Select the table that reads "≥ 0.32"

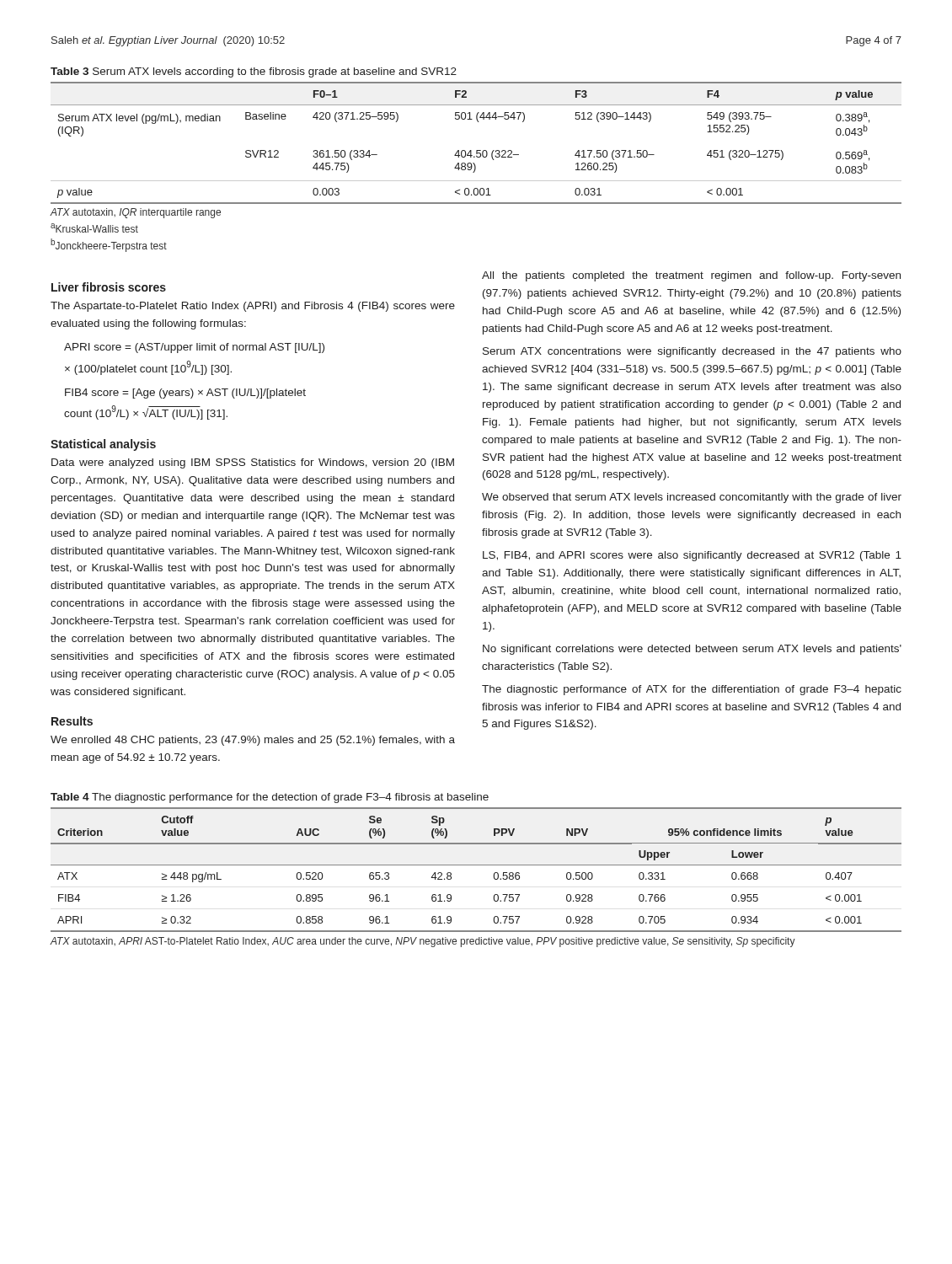pyautogui.click(x=476, y=870)
